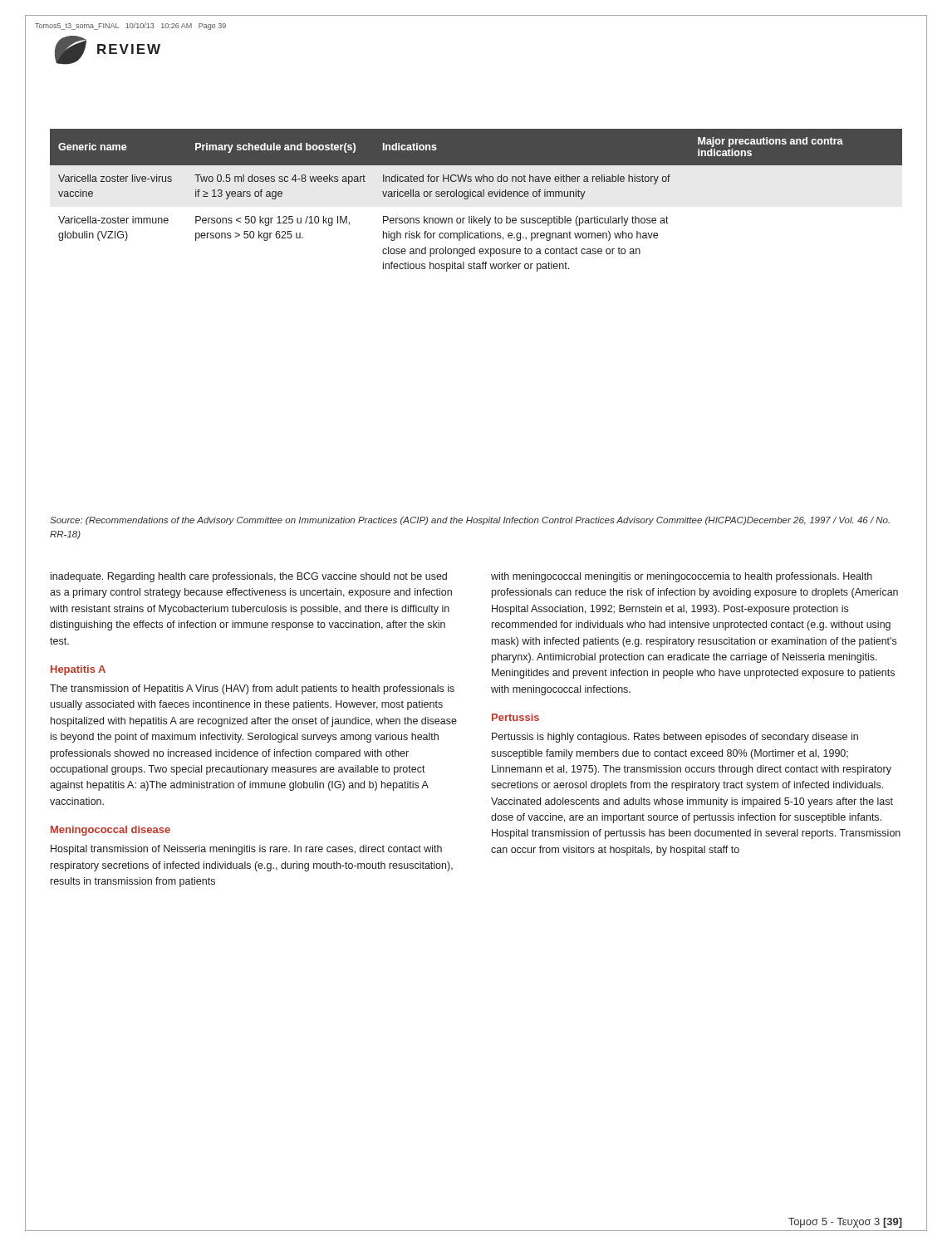The width and height of the screenshot is (952, 1246).
Task: Select the passage starting "Pertussis is highly contagious. Rates between"
Action: point(697,794)
